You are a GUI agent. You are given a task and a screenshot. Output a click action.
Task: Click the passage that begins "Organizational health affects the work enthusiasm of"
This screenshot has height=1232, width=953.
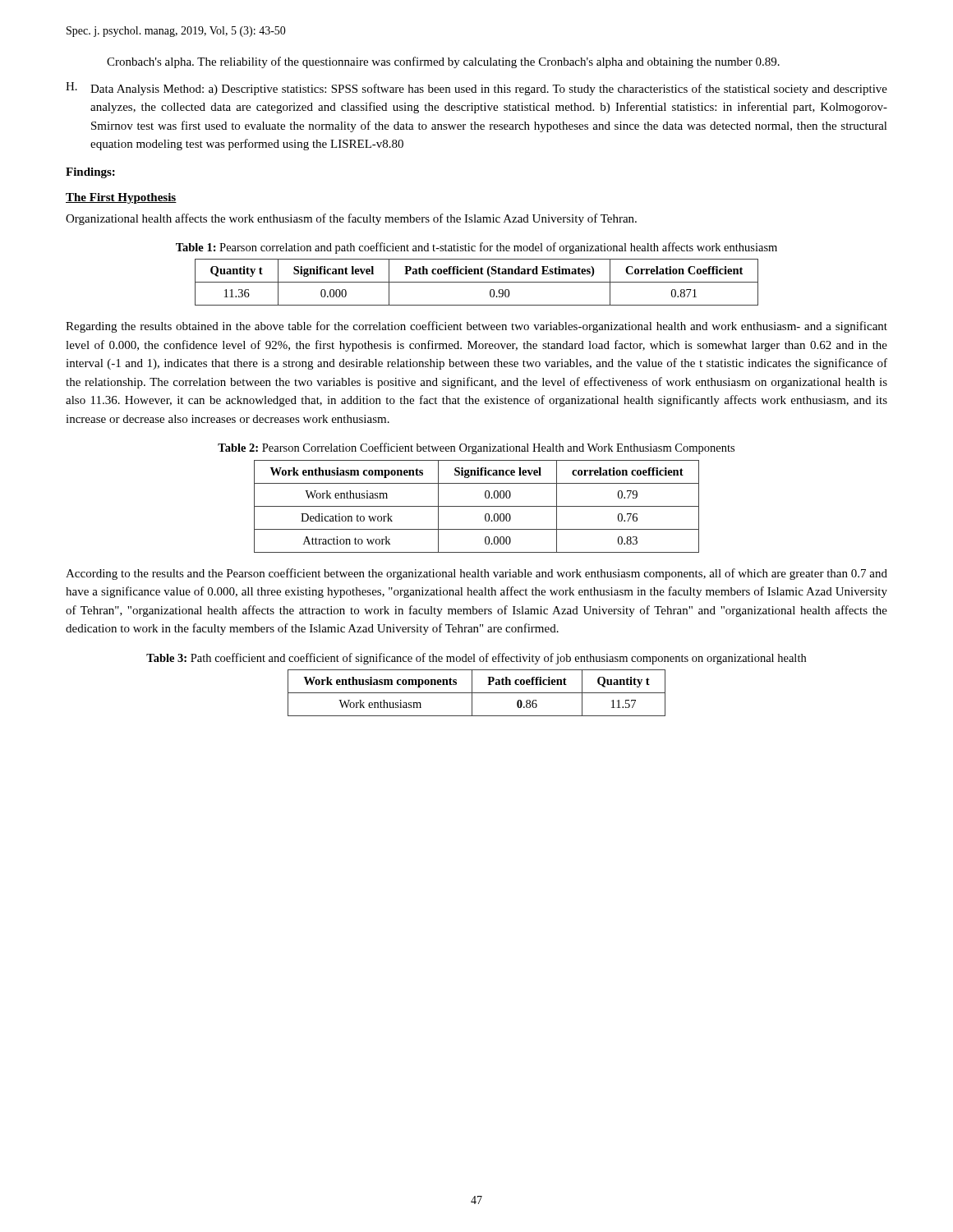[x=352, y=218]
